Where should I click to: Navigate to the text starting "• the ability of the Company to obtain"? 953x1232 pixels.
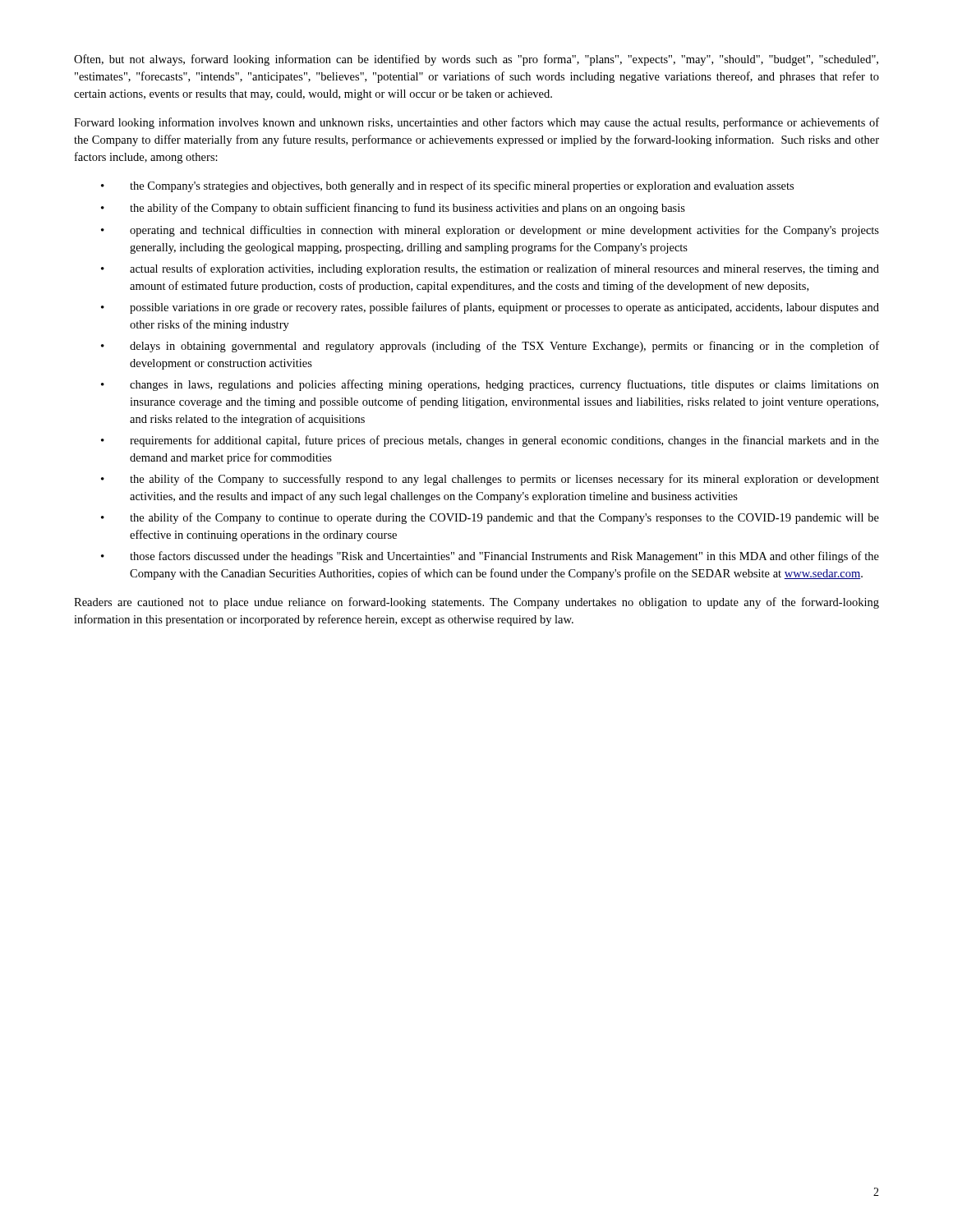(x=490, y=208)
